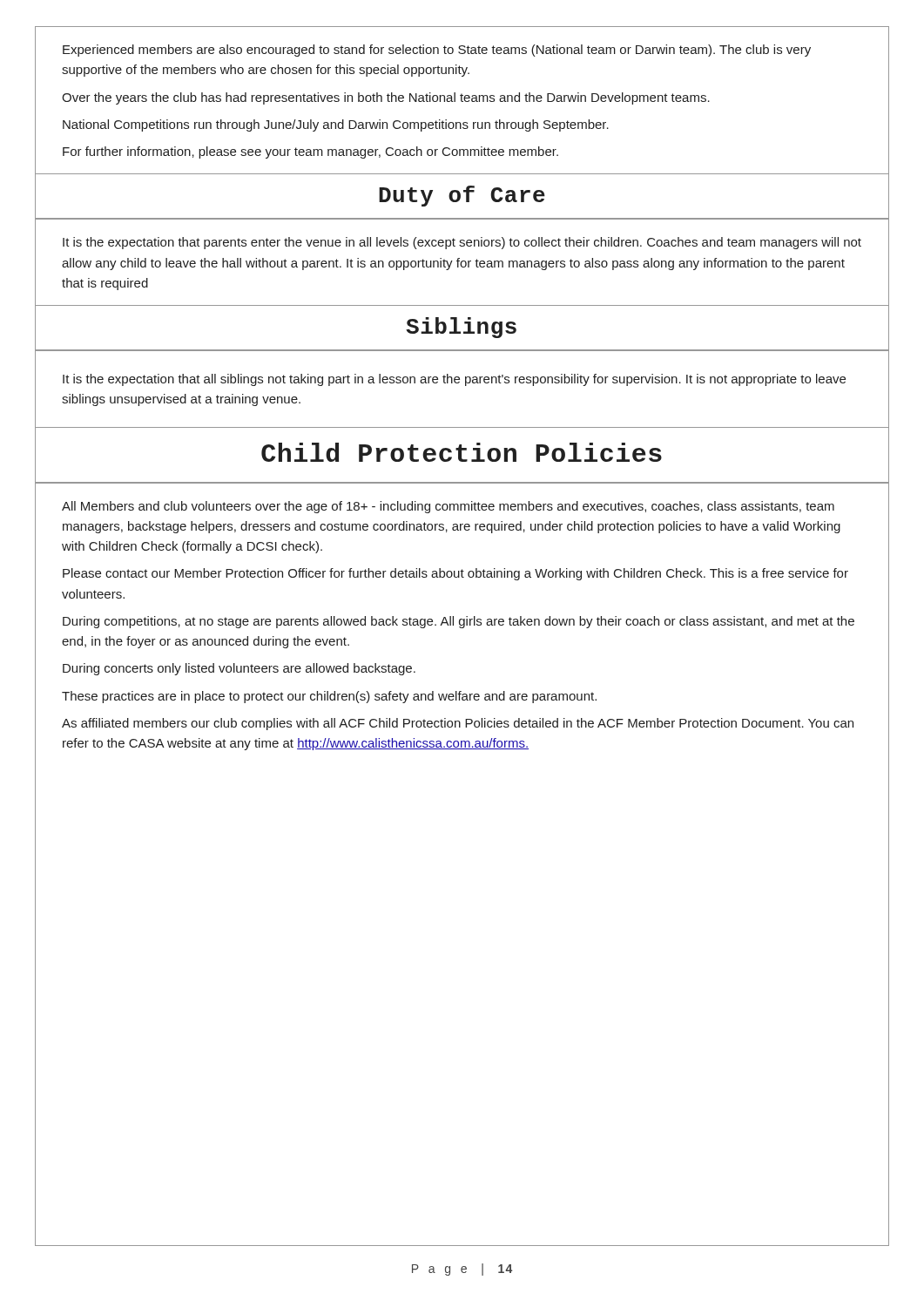Select the text block that reads "All Members and club volunteers over the age"
This screenshot has height=1307, width=924.
(x=462, y=624)
